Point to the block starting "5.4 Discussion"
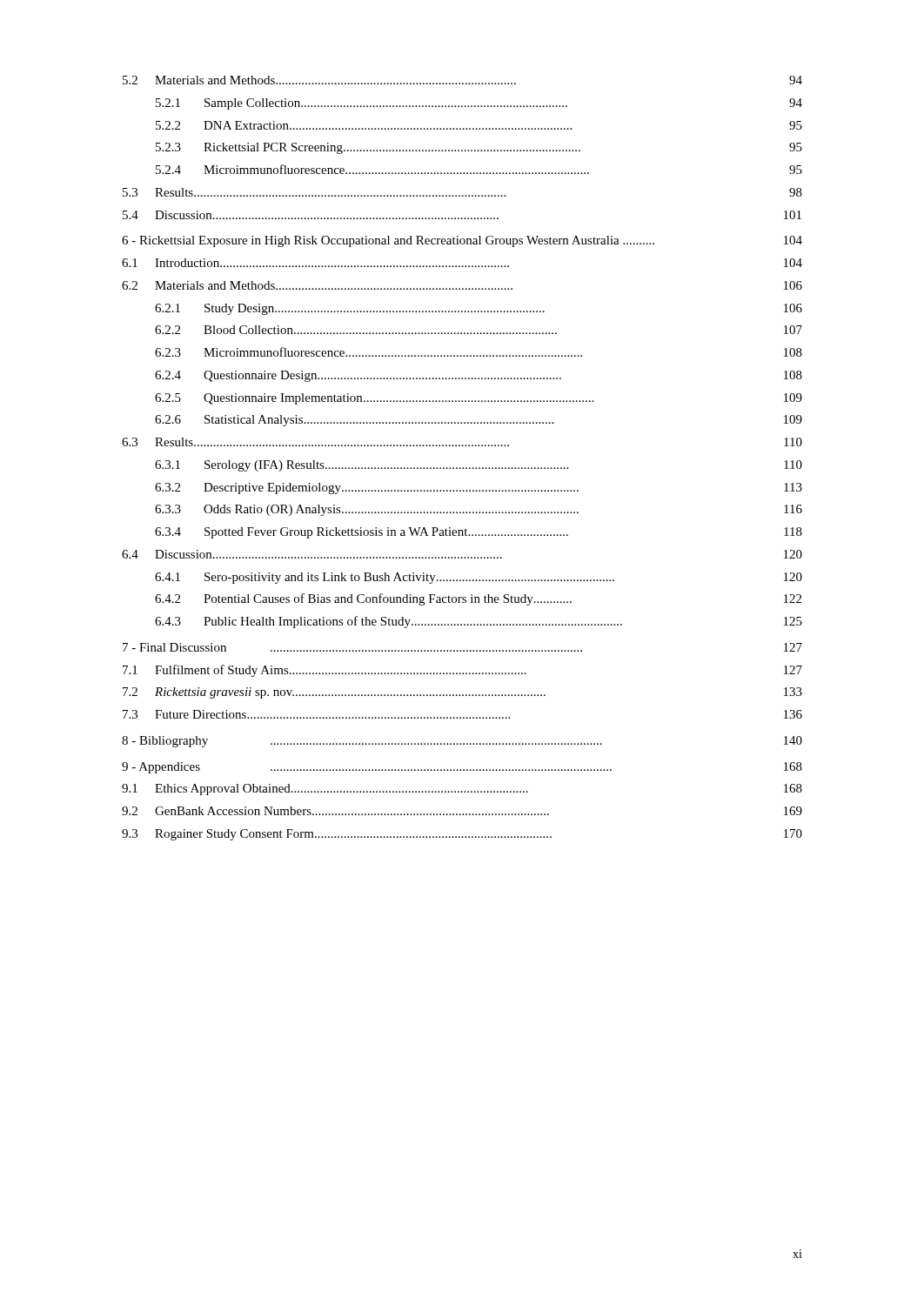This screenshot has height=1305, width=924. coord(462,215)
